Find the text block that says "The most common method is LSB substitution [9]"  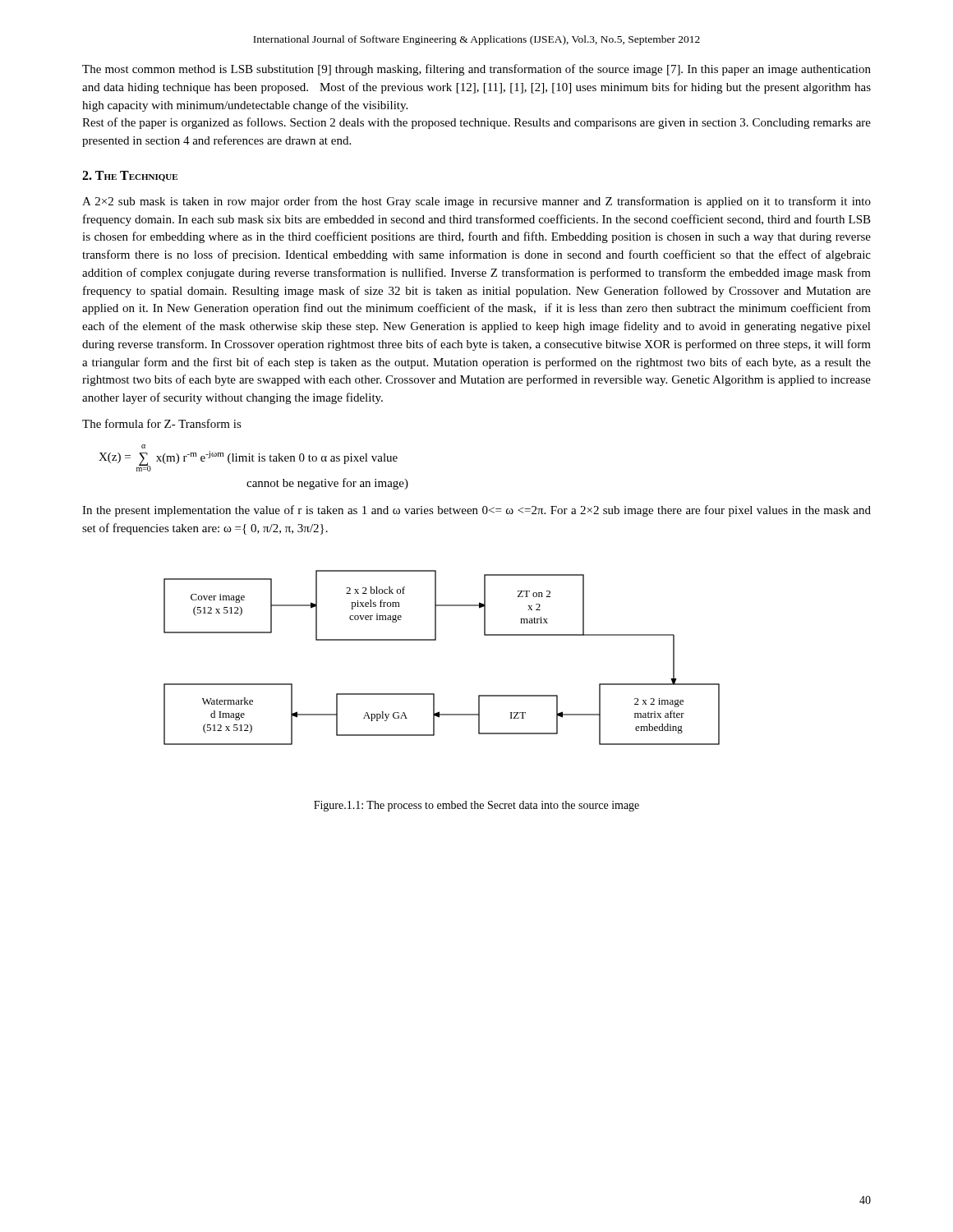click(476, 70)
